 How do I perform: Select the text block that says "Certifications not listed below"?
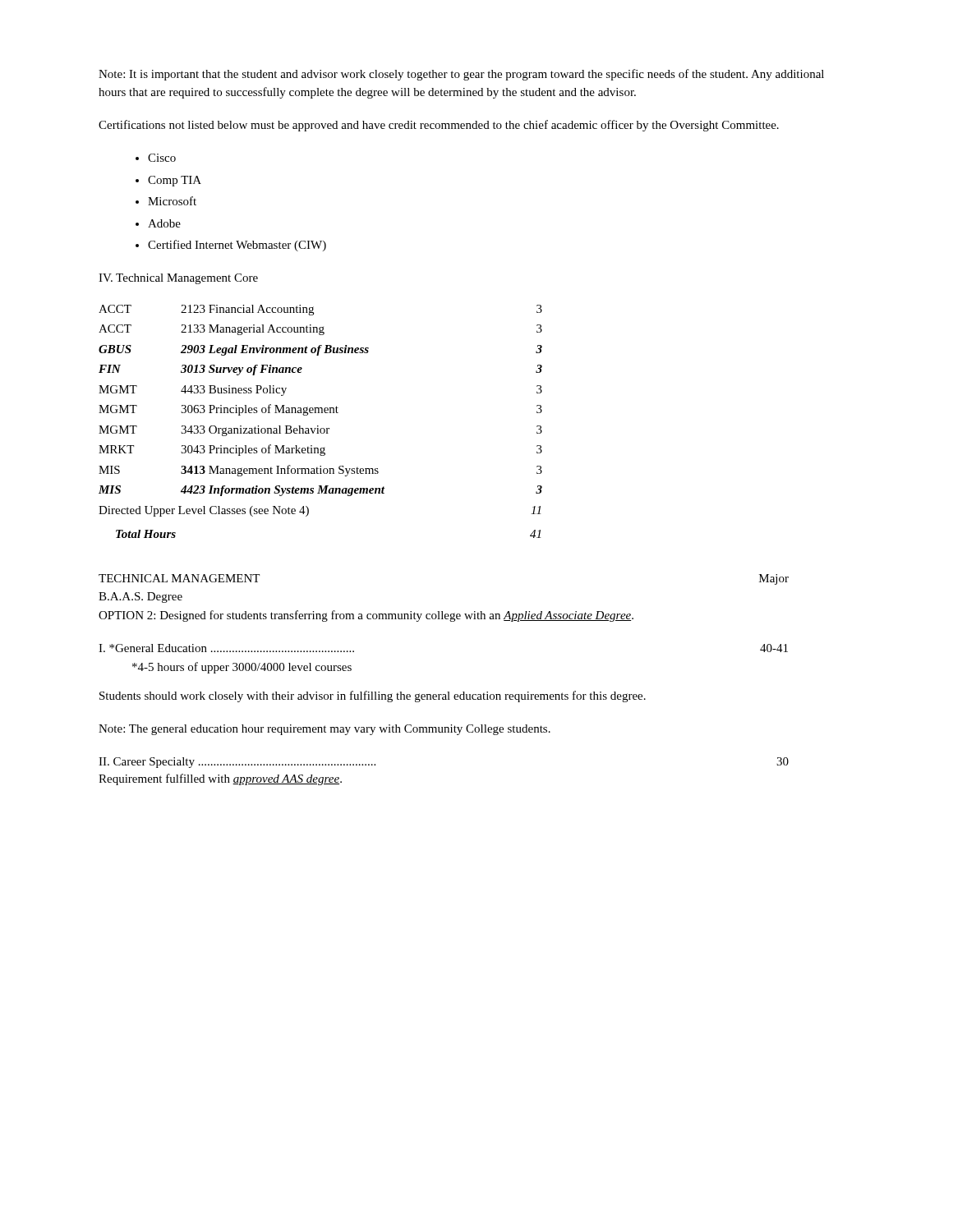439,124
